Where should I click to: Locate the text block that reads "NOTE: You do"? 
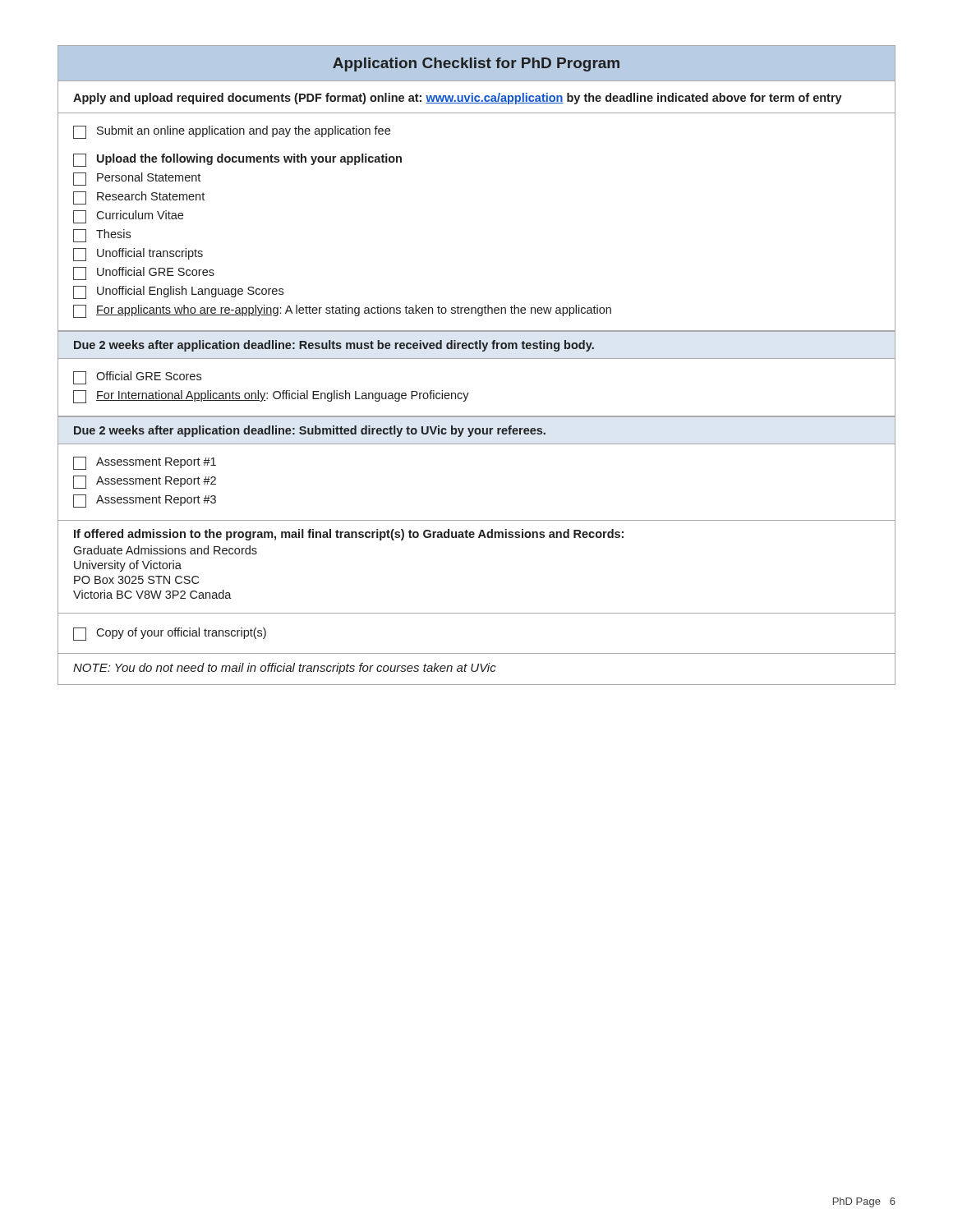285,667
